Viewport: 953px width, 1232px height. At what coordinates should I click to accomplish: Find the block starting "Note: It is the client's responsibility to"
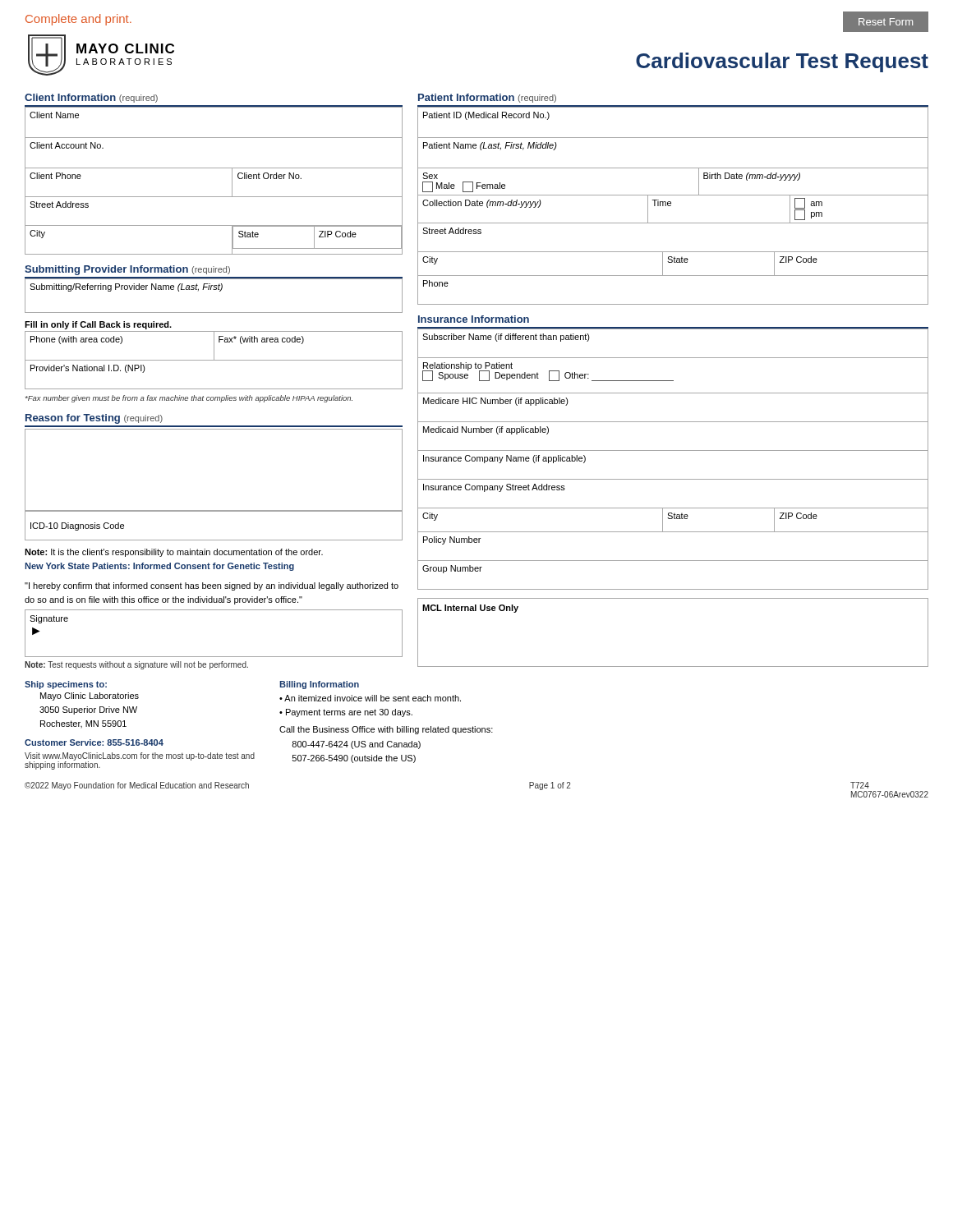tap(174, 559)
